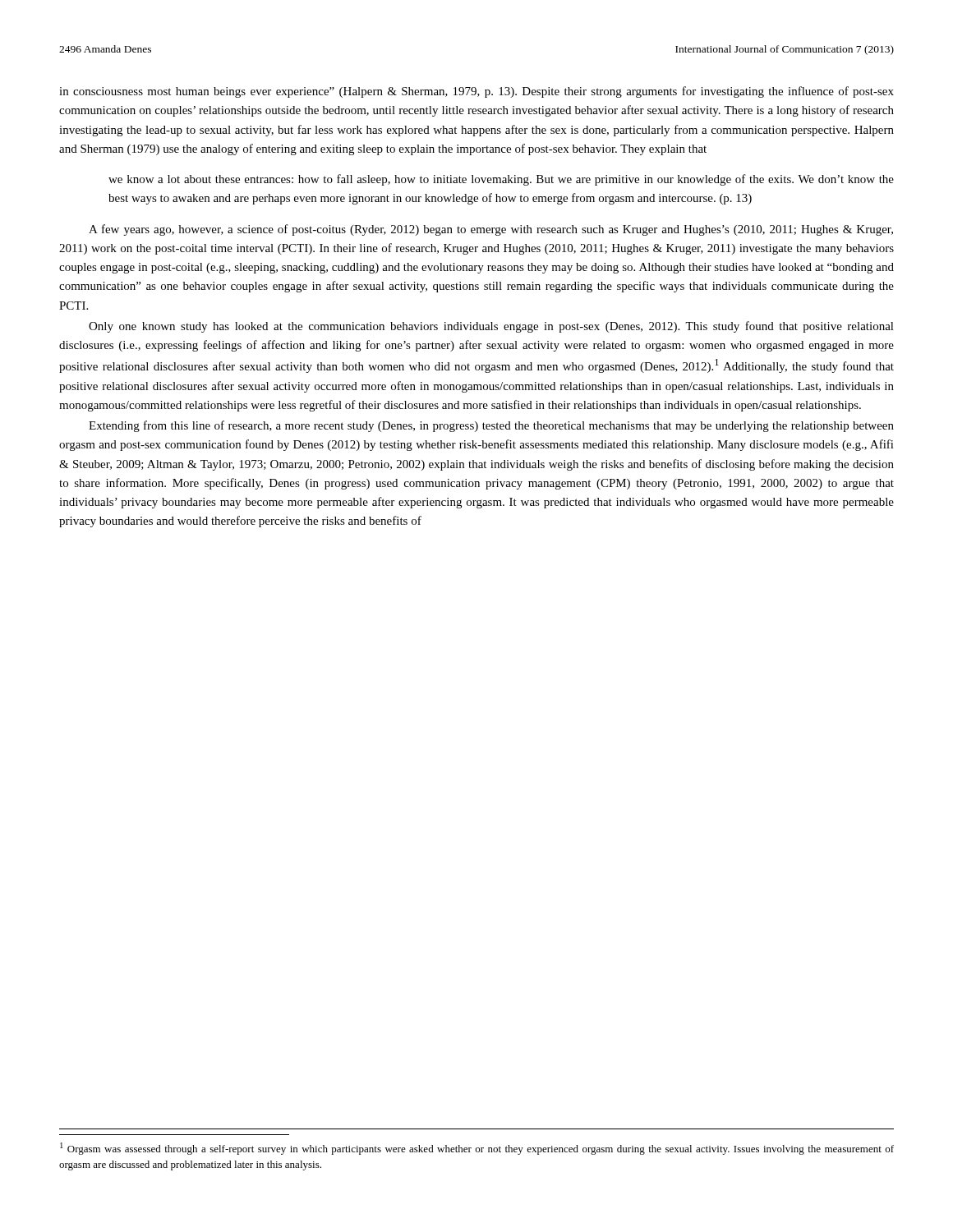Point to the passage starting "A few years ago, however,"
This screenshot has width=953, height=1232.
476,267
